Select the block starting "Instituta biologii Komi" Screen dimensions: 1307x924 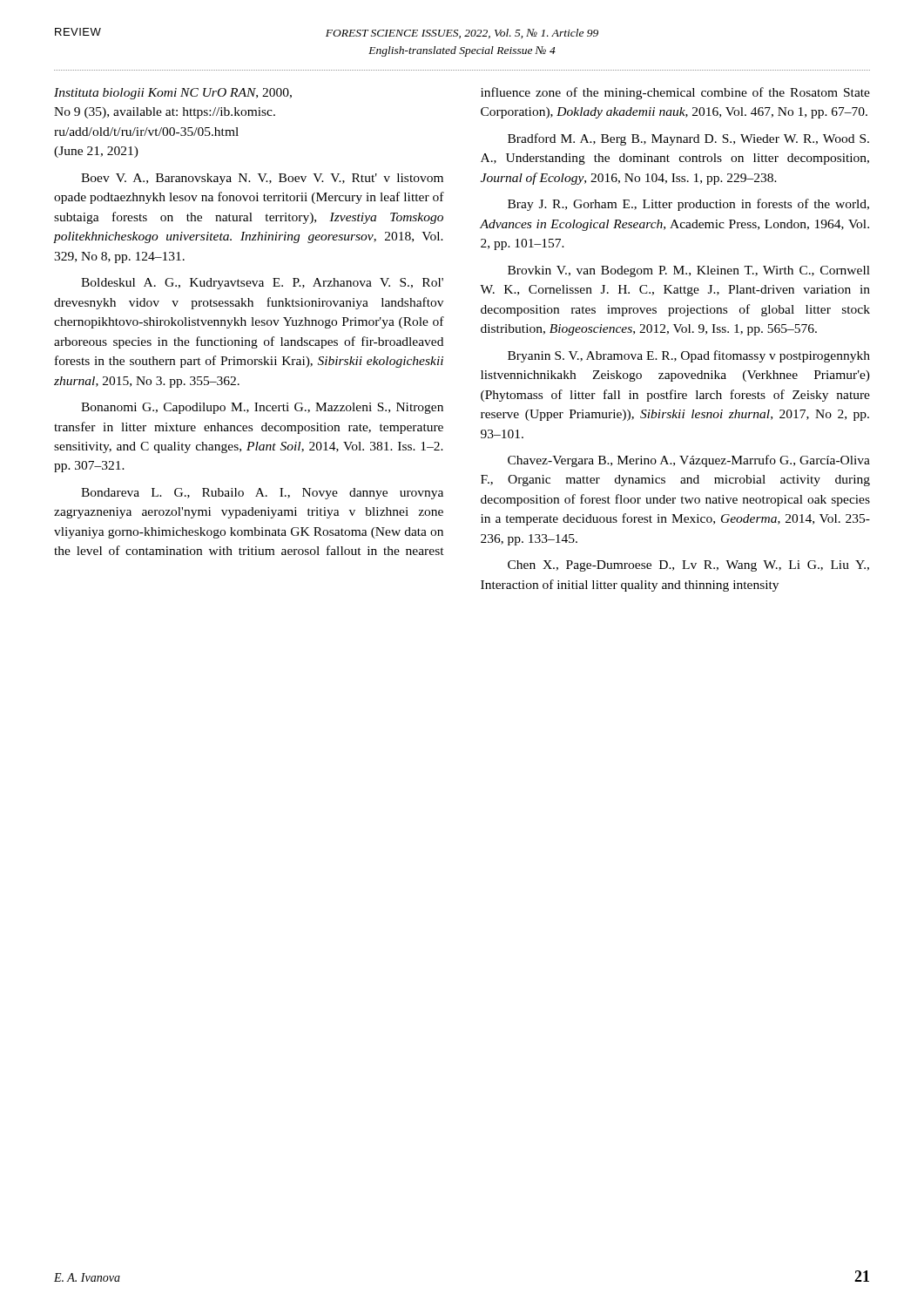pyautogui.click(x=173, y=121)
